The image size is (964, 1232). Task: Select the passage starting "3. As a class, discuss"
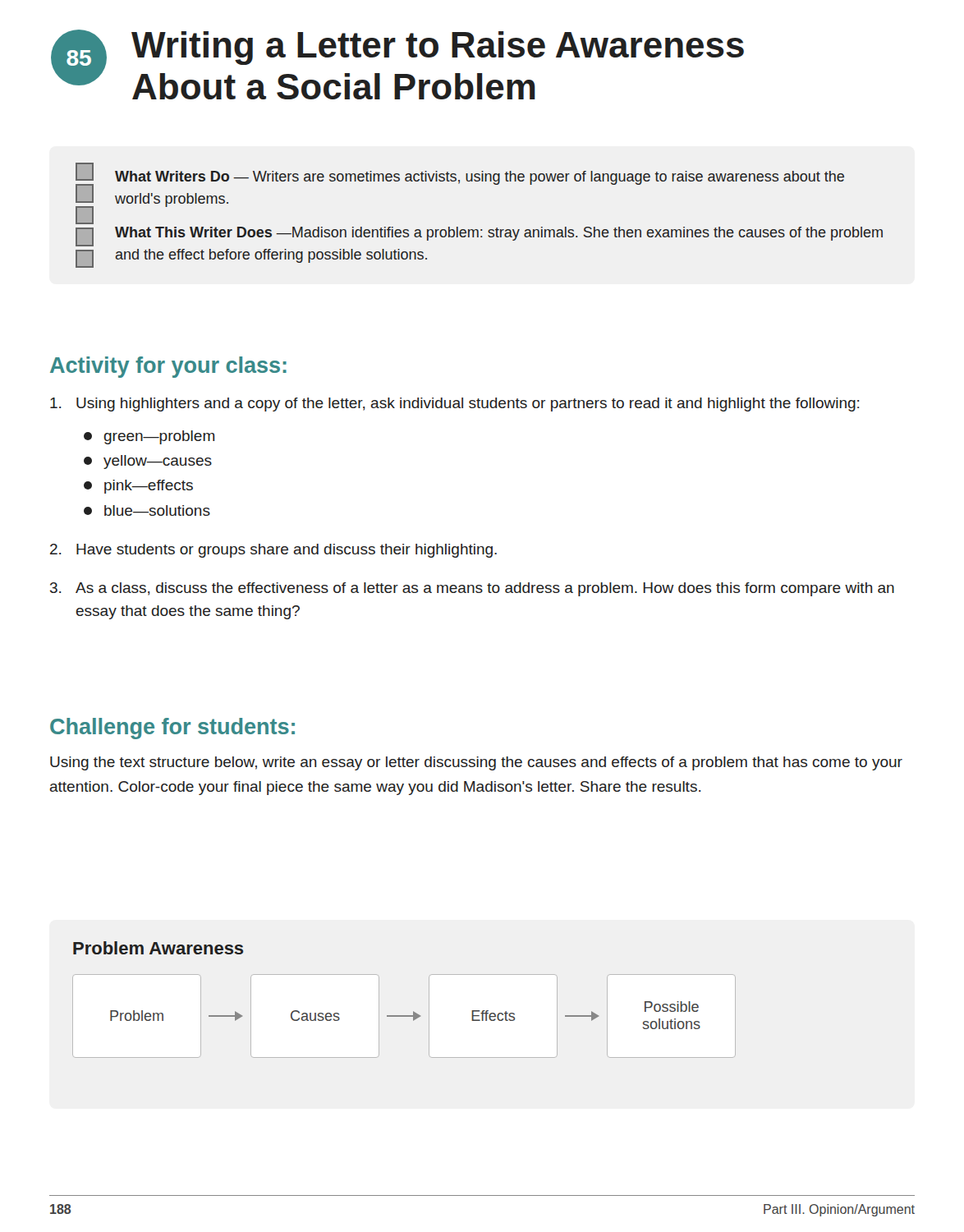[x=482, y=600]
